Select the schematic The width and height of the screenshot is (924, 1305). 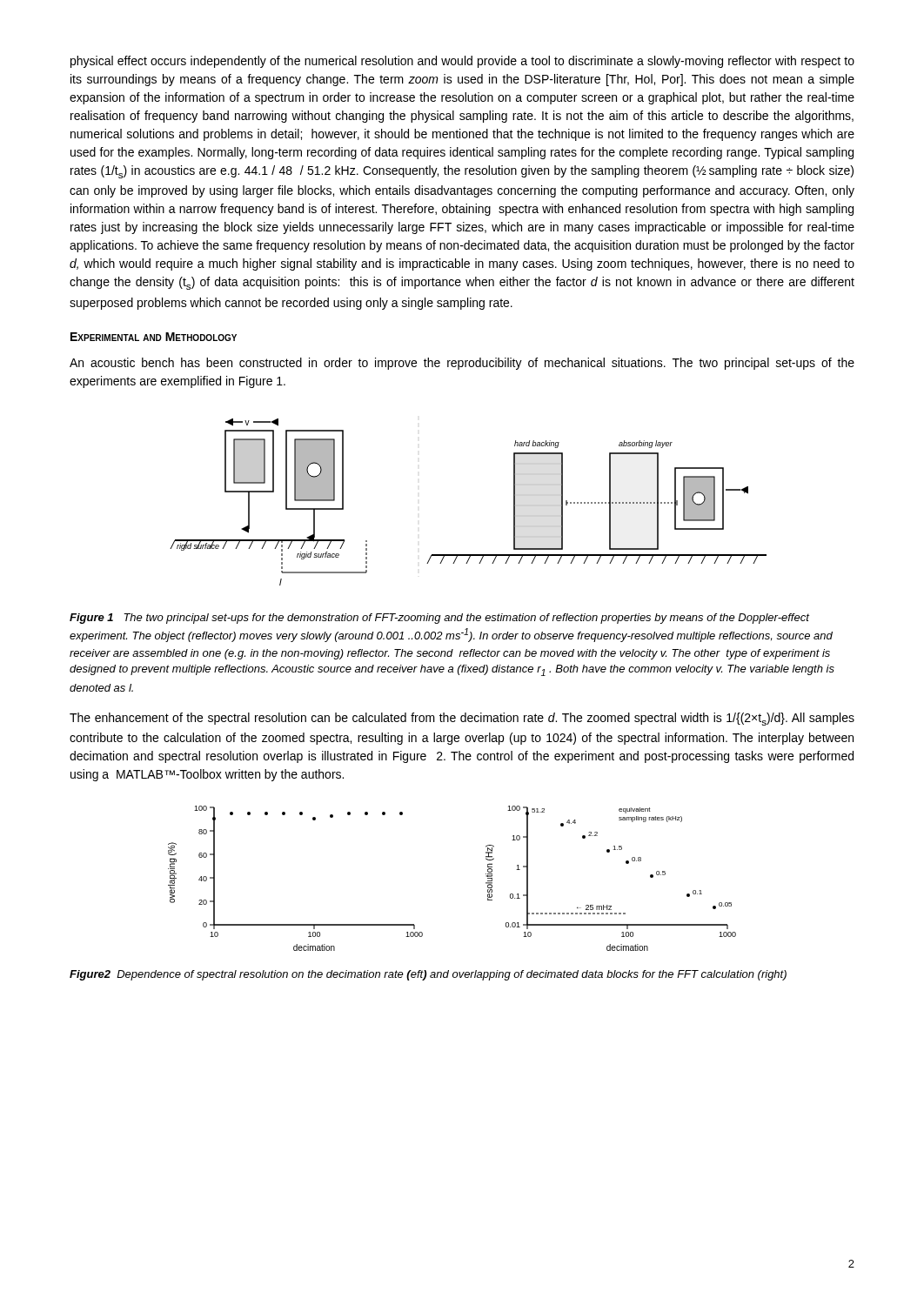coord(462,502)
